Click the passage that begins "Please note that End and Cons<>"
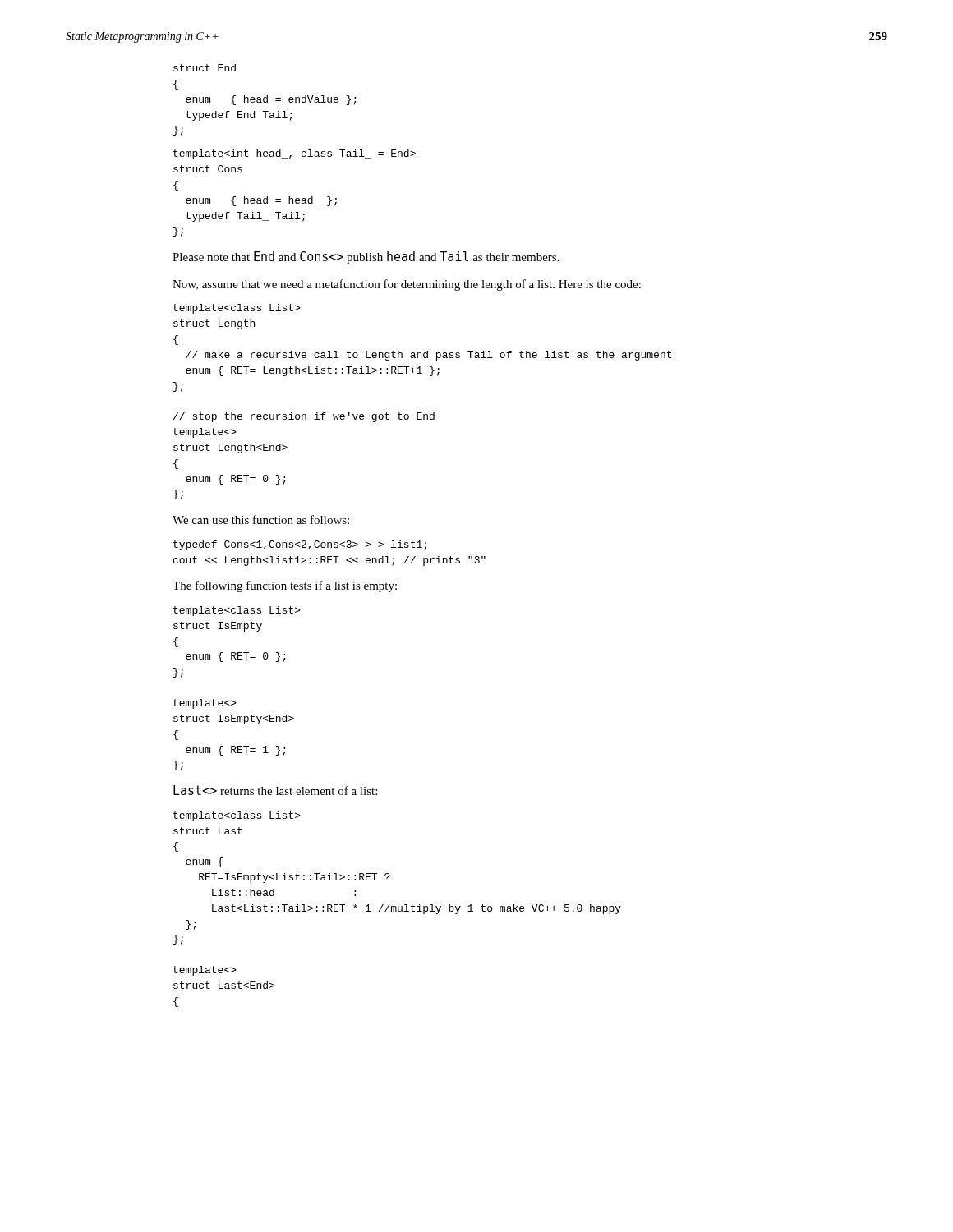Viewport: 953px width, 1232px height. tap(366, 257)
